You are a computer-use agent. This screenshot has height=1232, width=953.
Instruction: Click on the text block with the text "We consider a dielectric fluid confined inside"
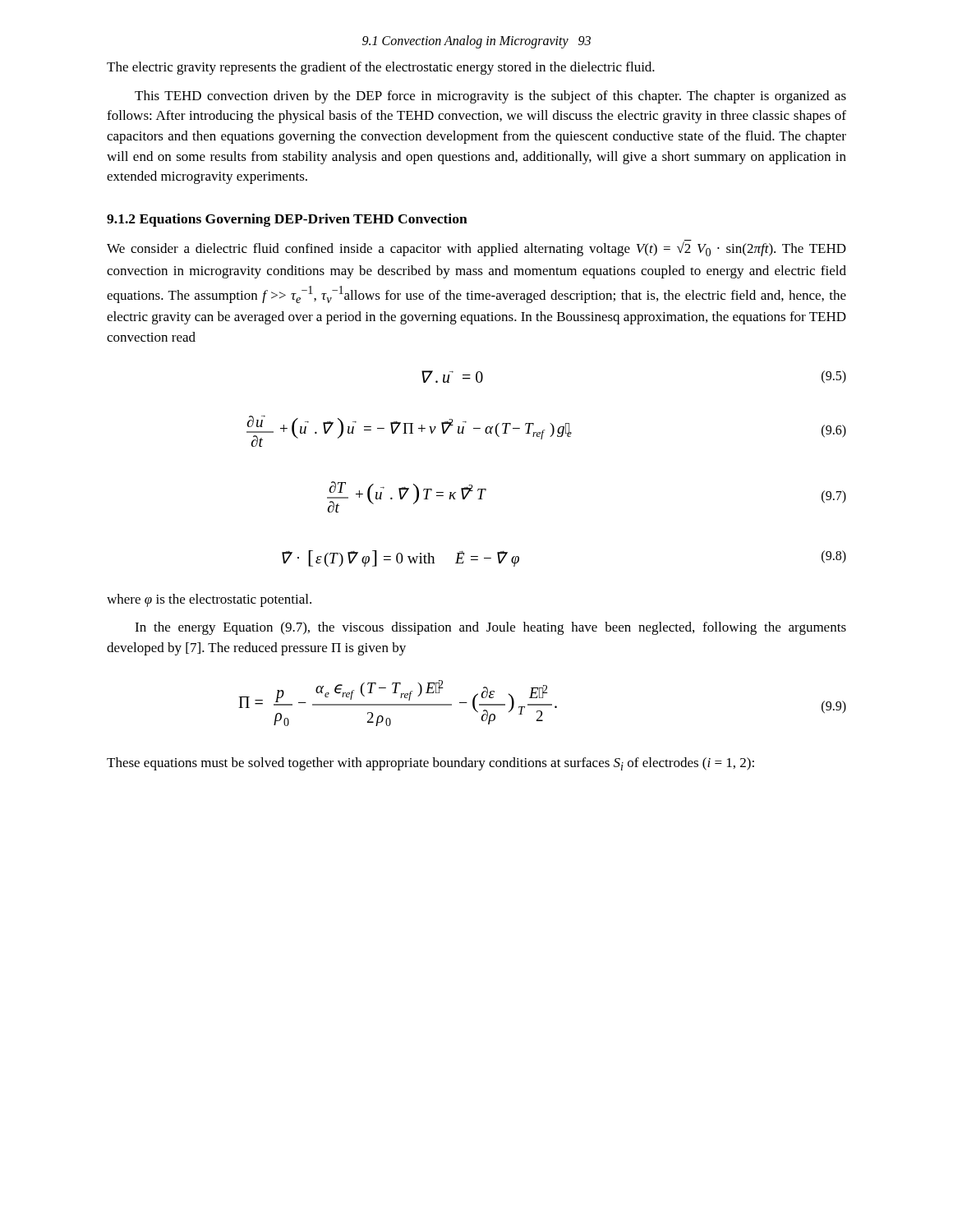476,294
